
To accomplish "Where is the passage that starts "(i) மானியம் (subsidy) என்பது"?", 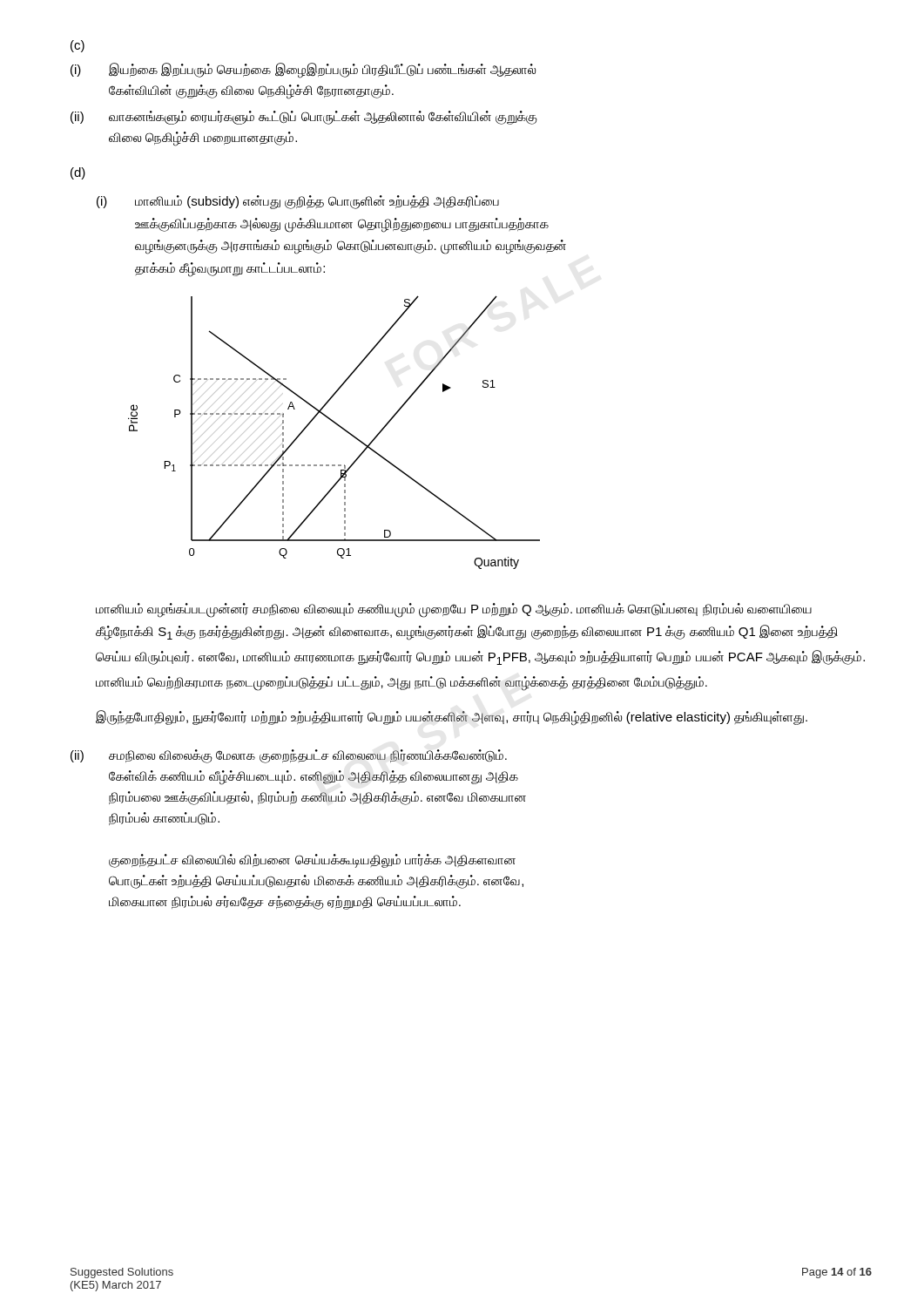I will click(484, 234).
